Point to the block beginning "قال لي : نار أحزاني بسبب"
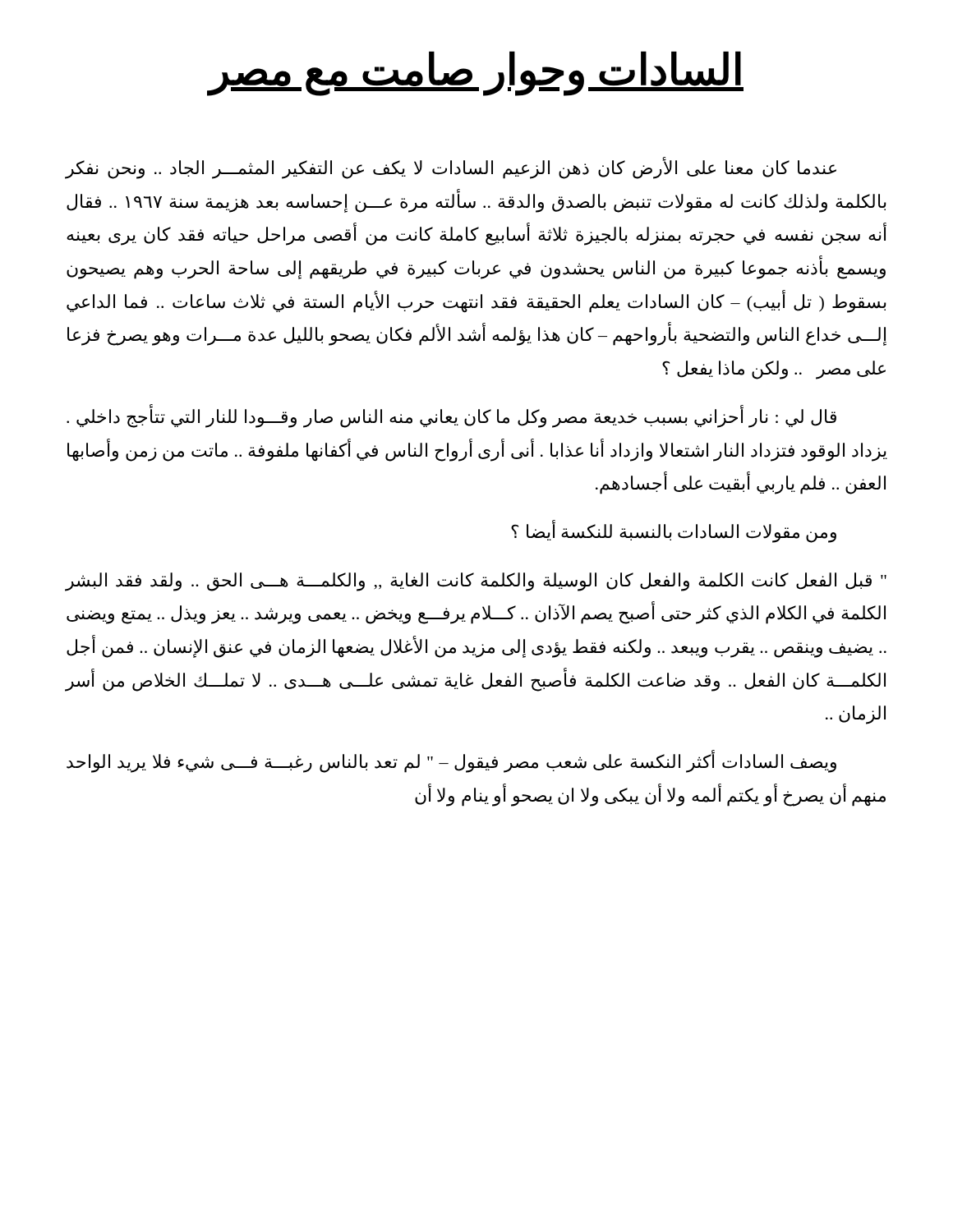Screen dimensions: 1232x953 [x=476, y=450]
